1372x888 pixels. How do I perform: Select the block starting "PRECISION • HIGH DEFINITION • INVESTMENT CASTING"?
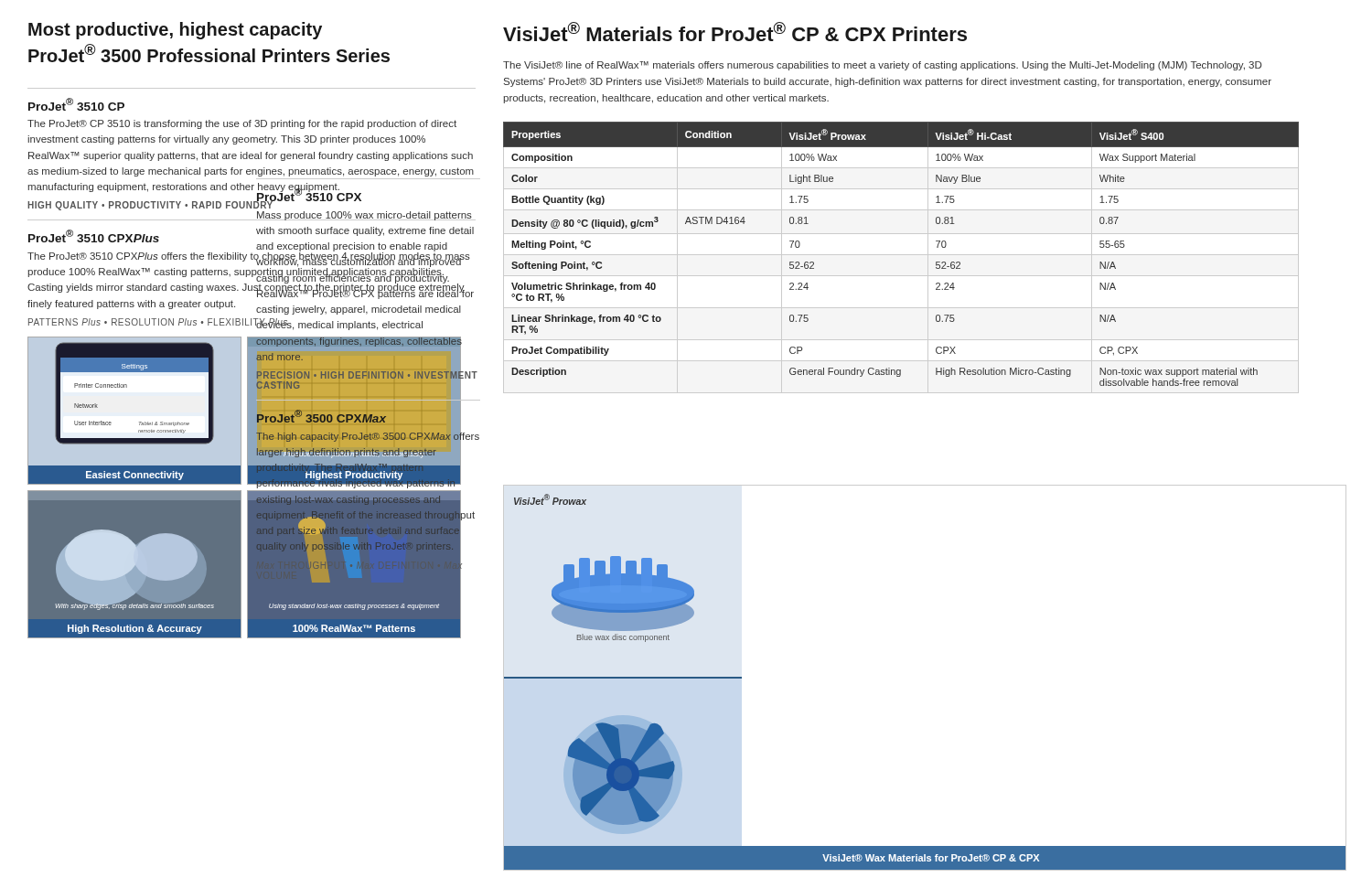pos(367,380)
